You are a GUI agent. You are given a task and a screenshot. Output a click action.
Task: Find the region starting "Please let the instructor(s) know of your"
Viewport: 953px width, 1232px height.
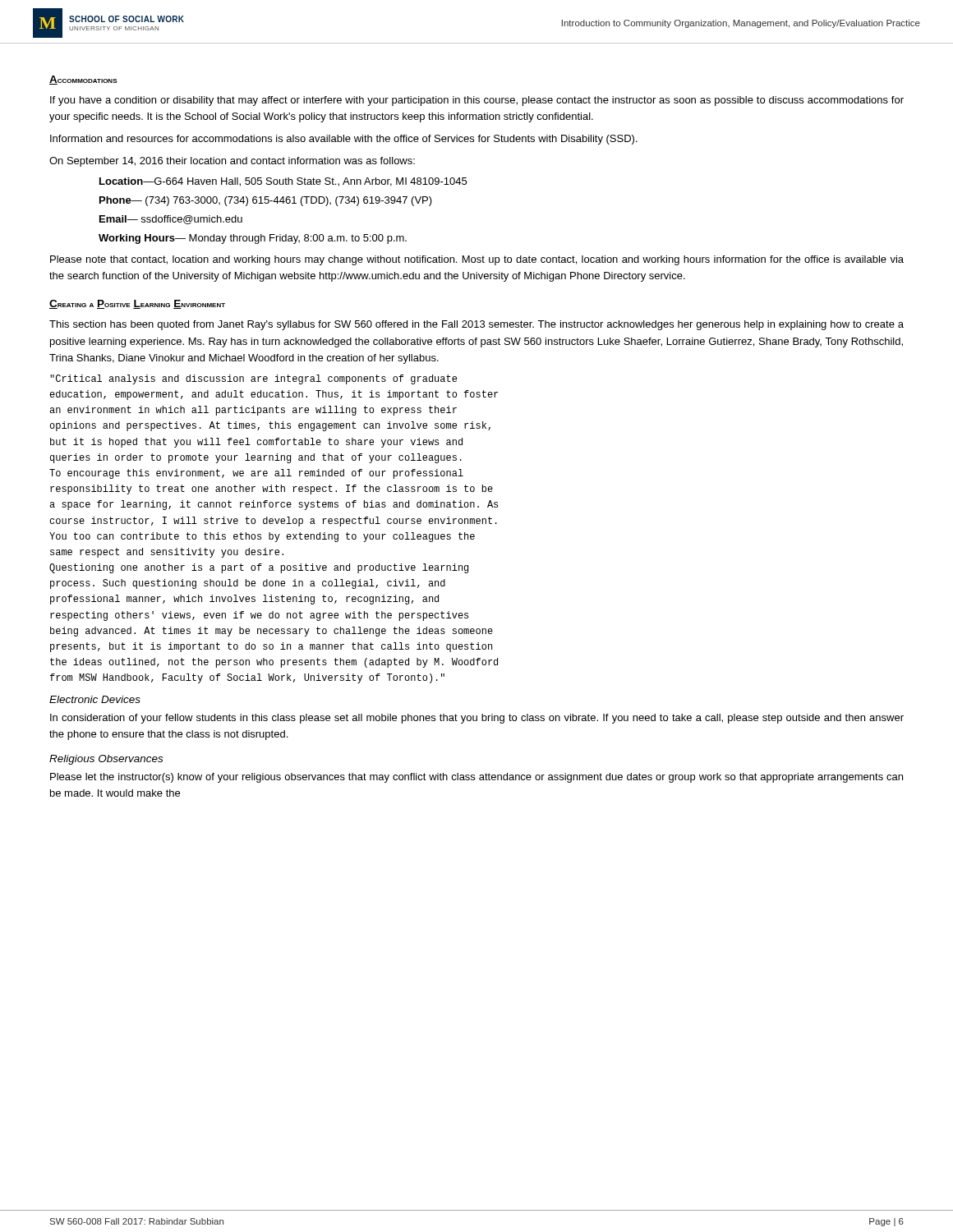tap(476, 785)
